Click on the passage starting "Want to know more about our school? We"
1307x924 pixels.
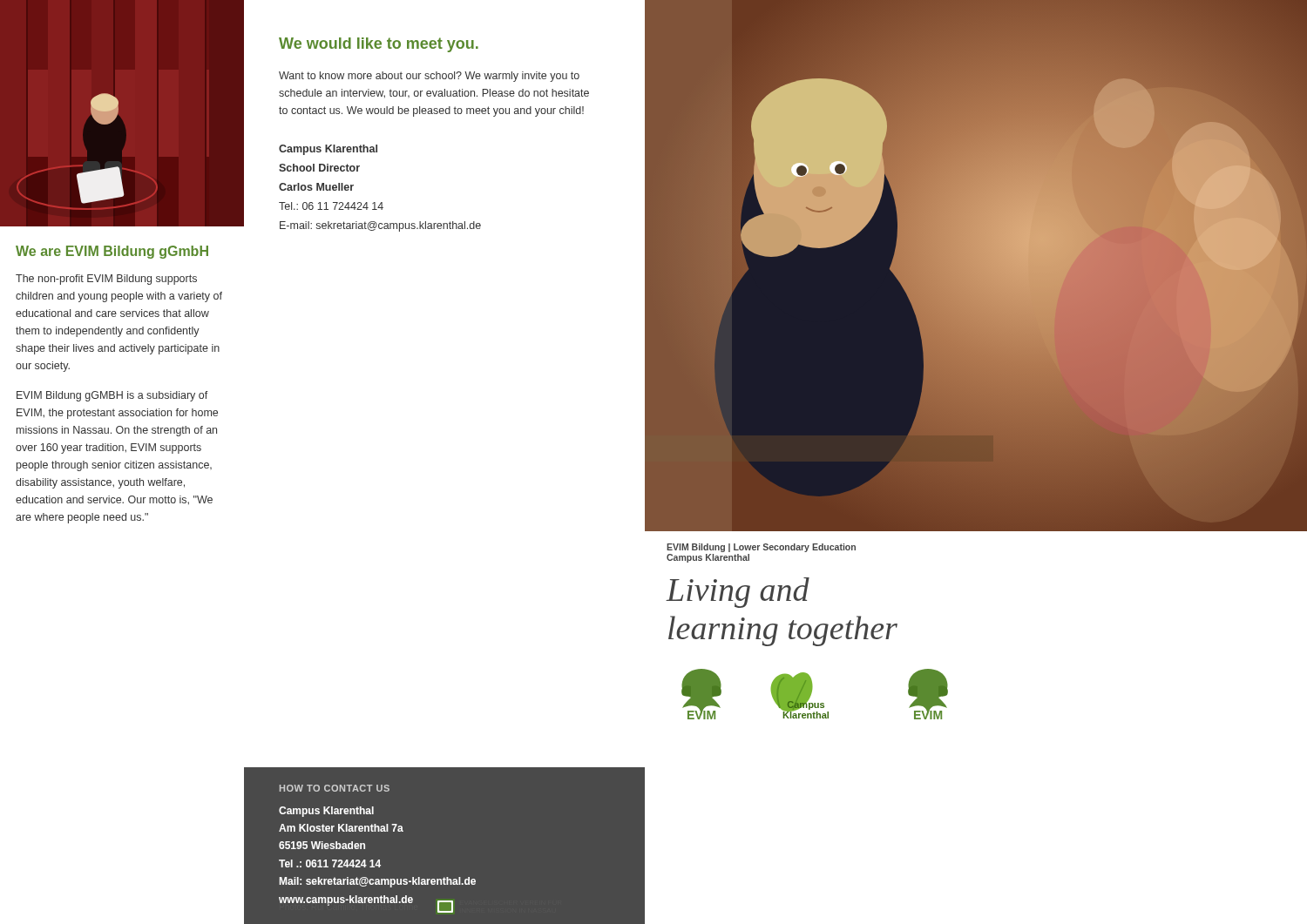(x=434, y=93)
